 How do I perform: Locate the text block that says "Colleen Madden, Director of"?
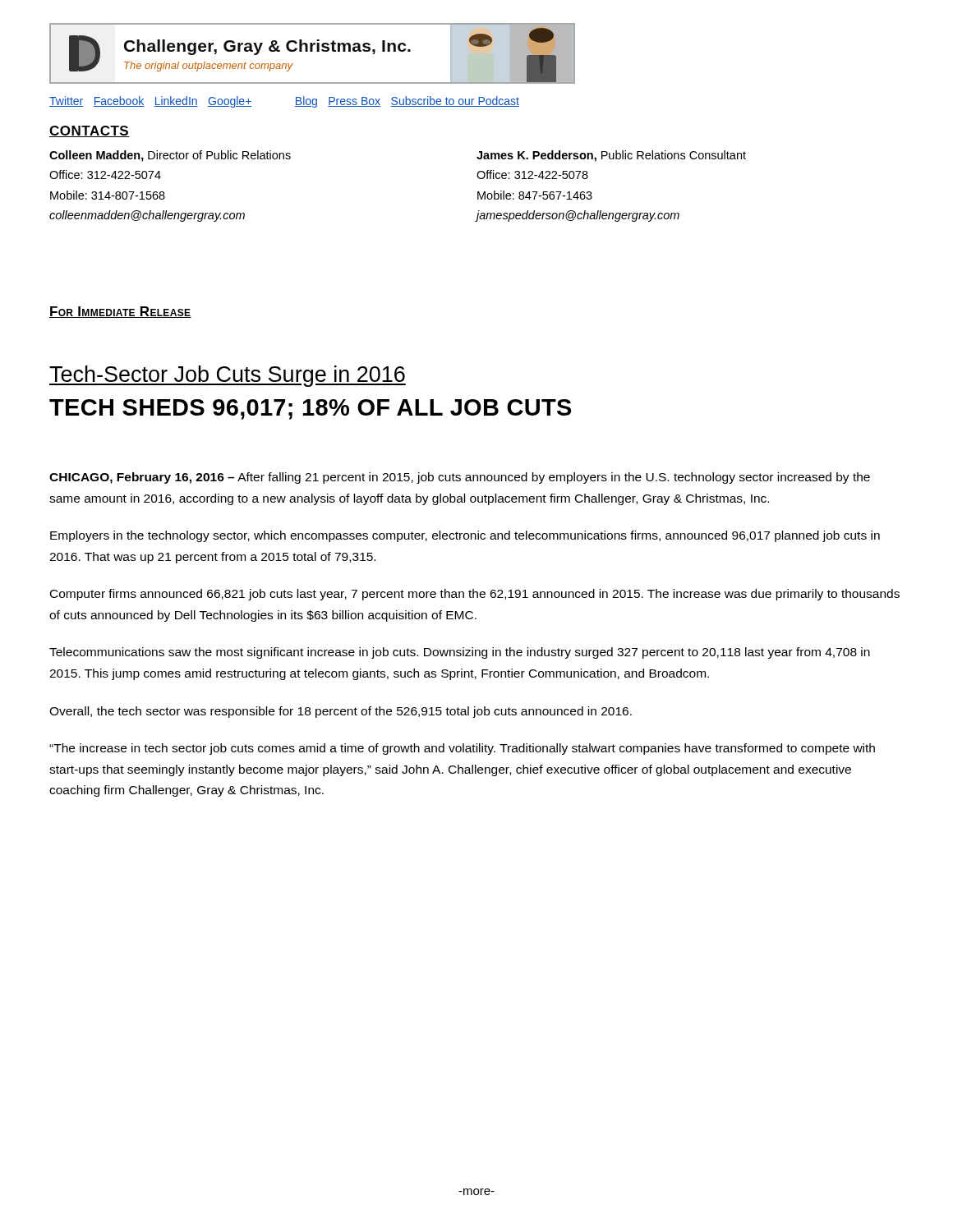pyautogui.click(x=170, y=185)
